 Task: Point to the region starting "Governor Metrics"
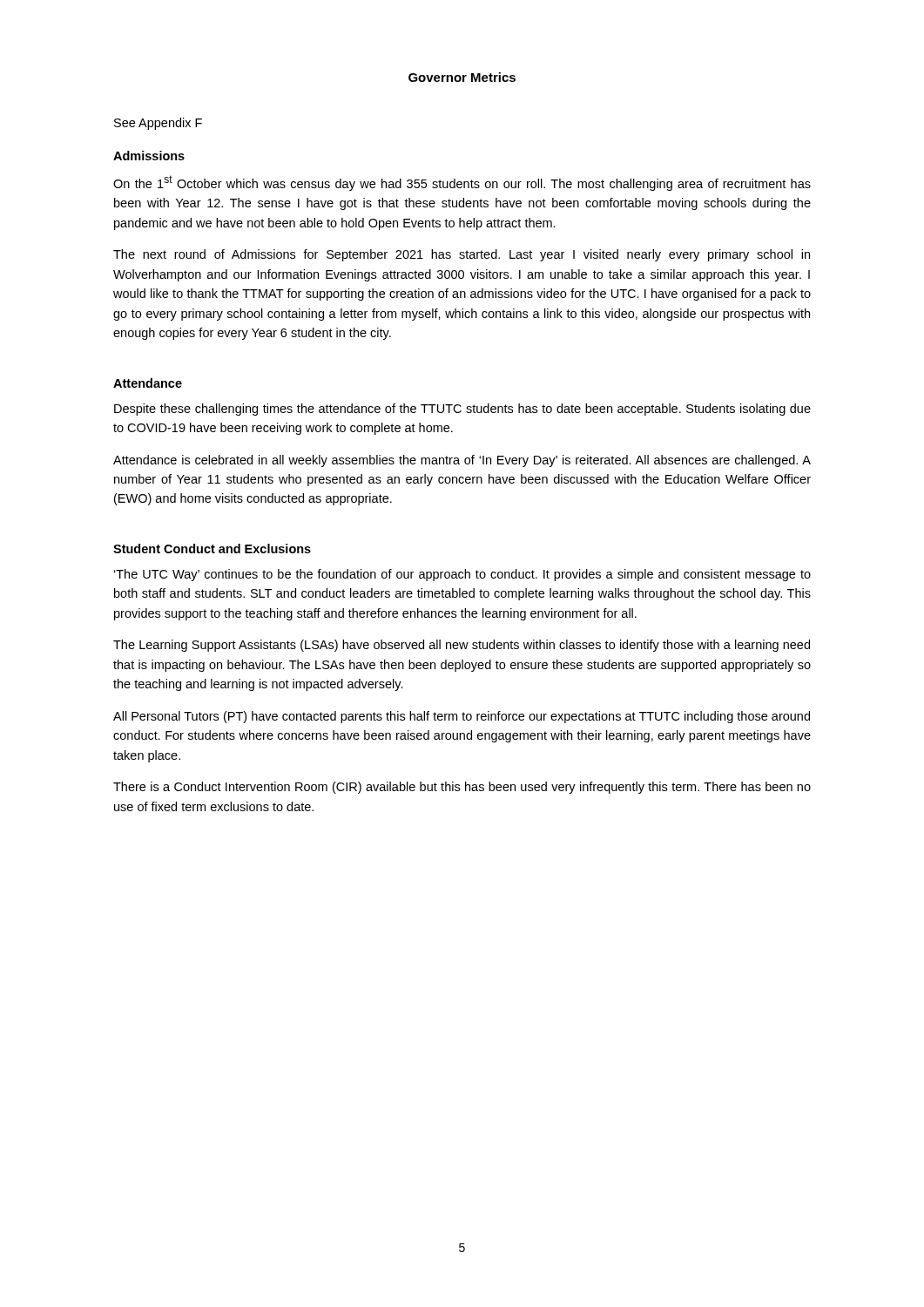(462, 77)
